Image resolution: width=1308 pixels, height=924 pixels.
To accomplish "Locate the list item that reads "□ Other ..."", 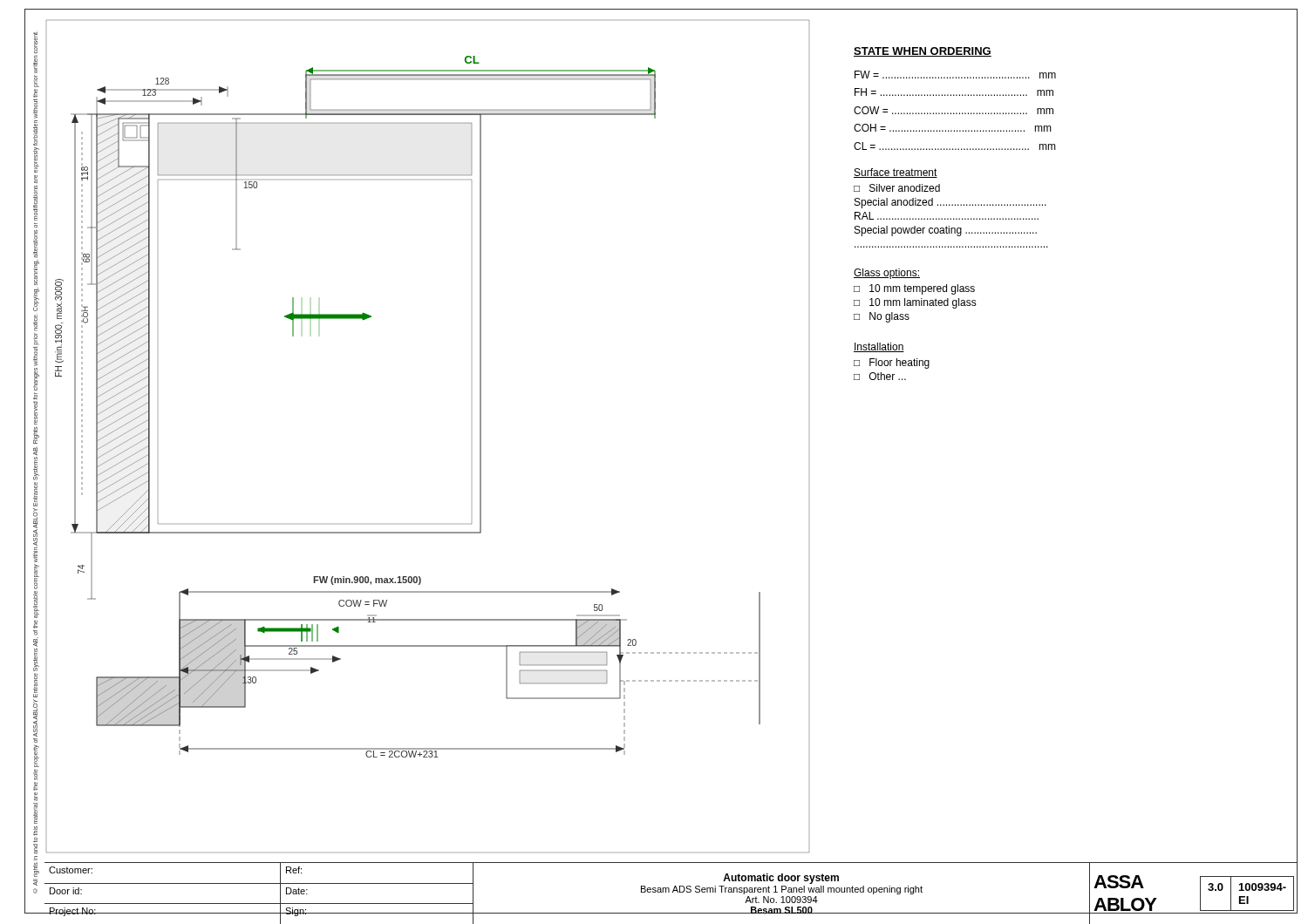I will tap(880, 377).
